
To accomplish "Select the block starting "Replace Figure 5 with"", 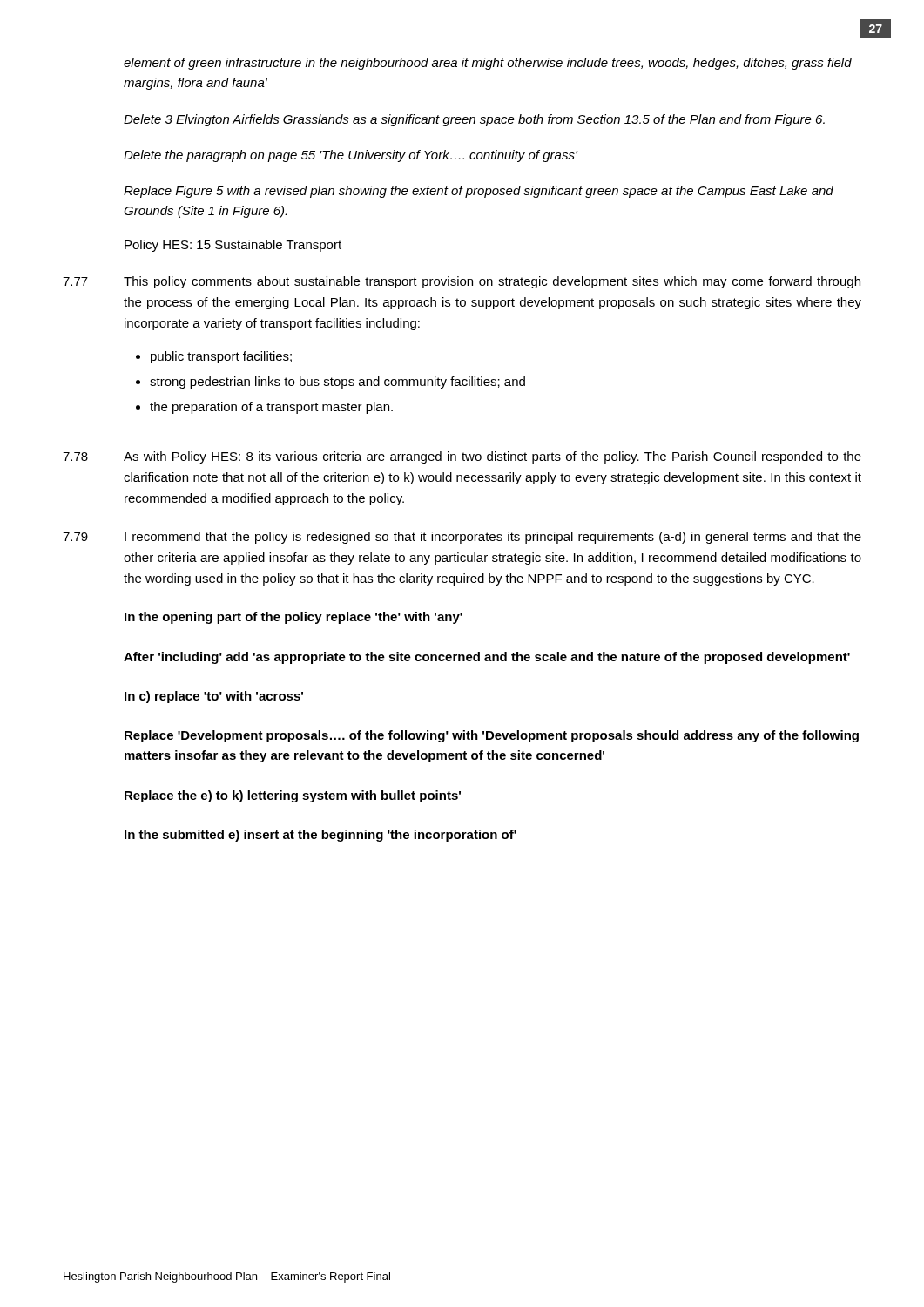I will 478,200.
